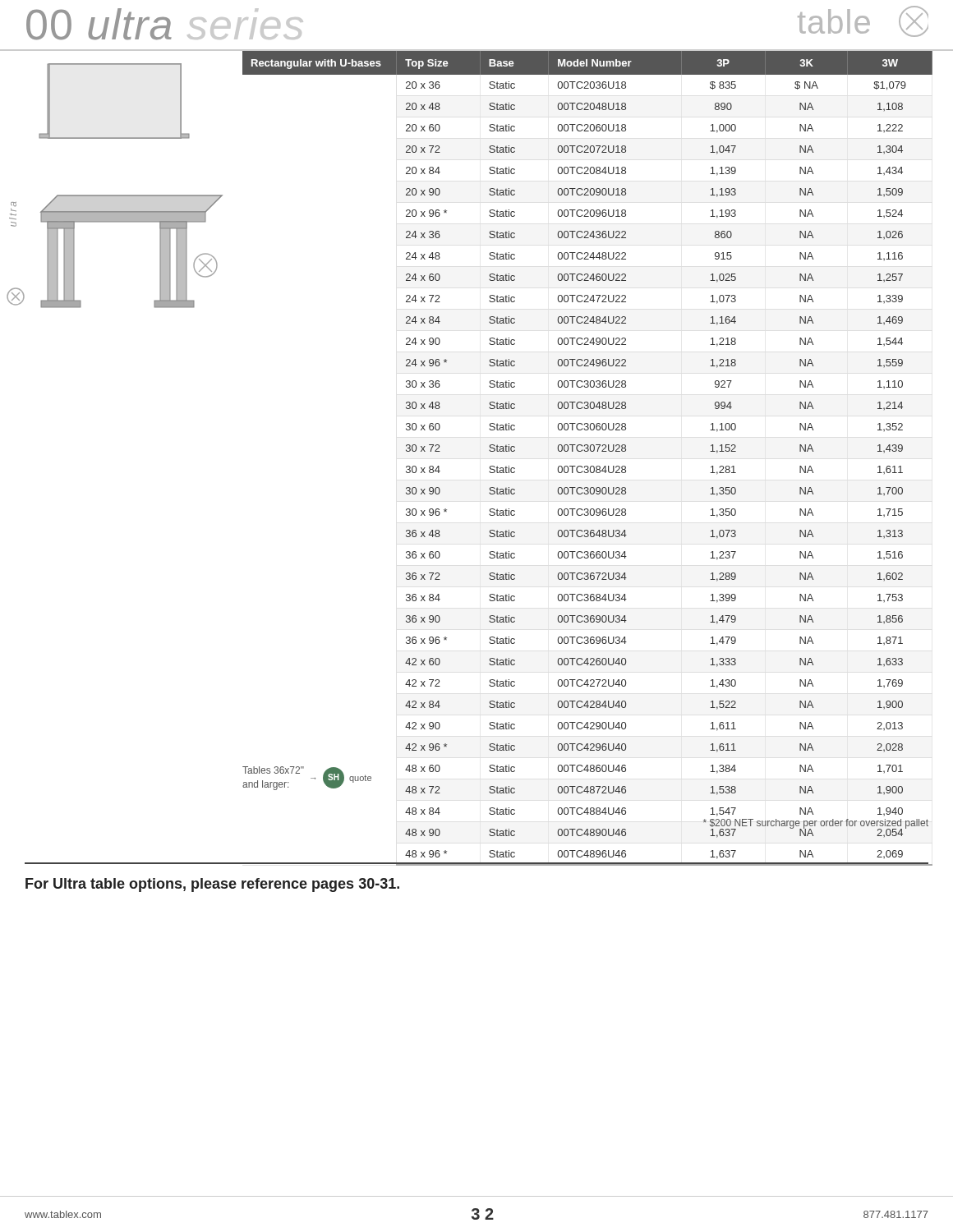Select the text starting "$200 NET surcharge"
The width and height of the screenshot is (953, 1232).
(816, 823)
